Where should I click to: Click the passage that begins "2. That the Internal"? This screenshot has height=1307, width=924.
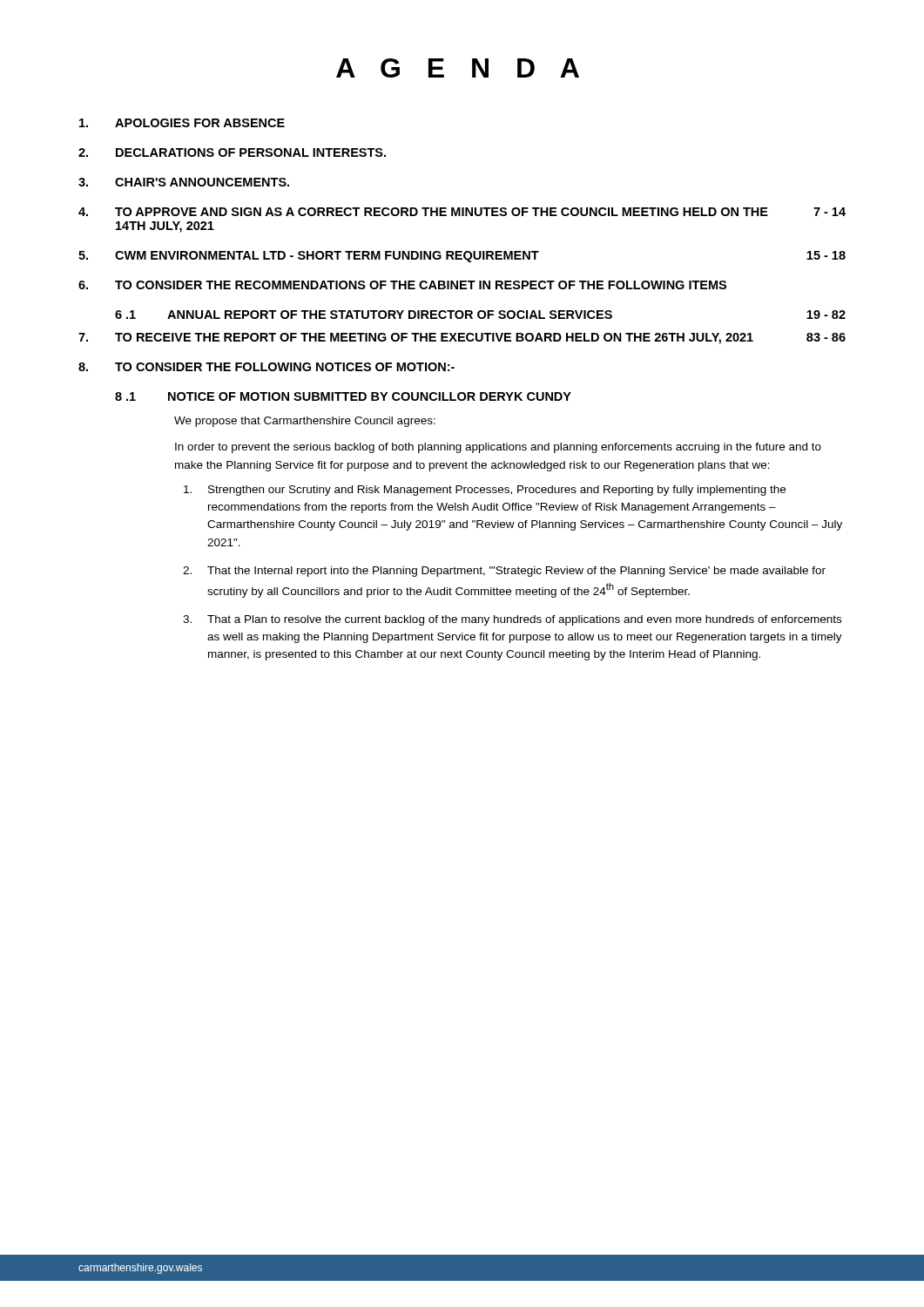(x=514, y=581)
